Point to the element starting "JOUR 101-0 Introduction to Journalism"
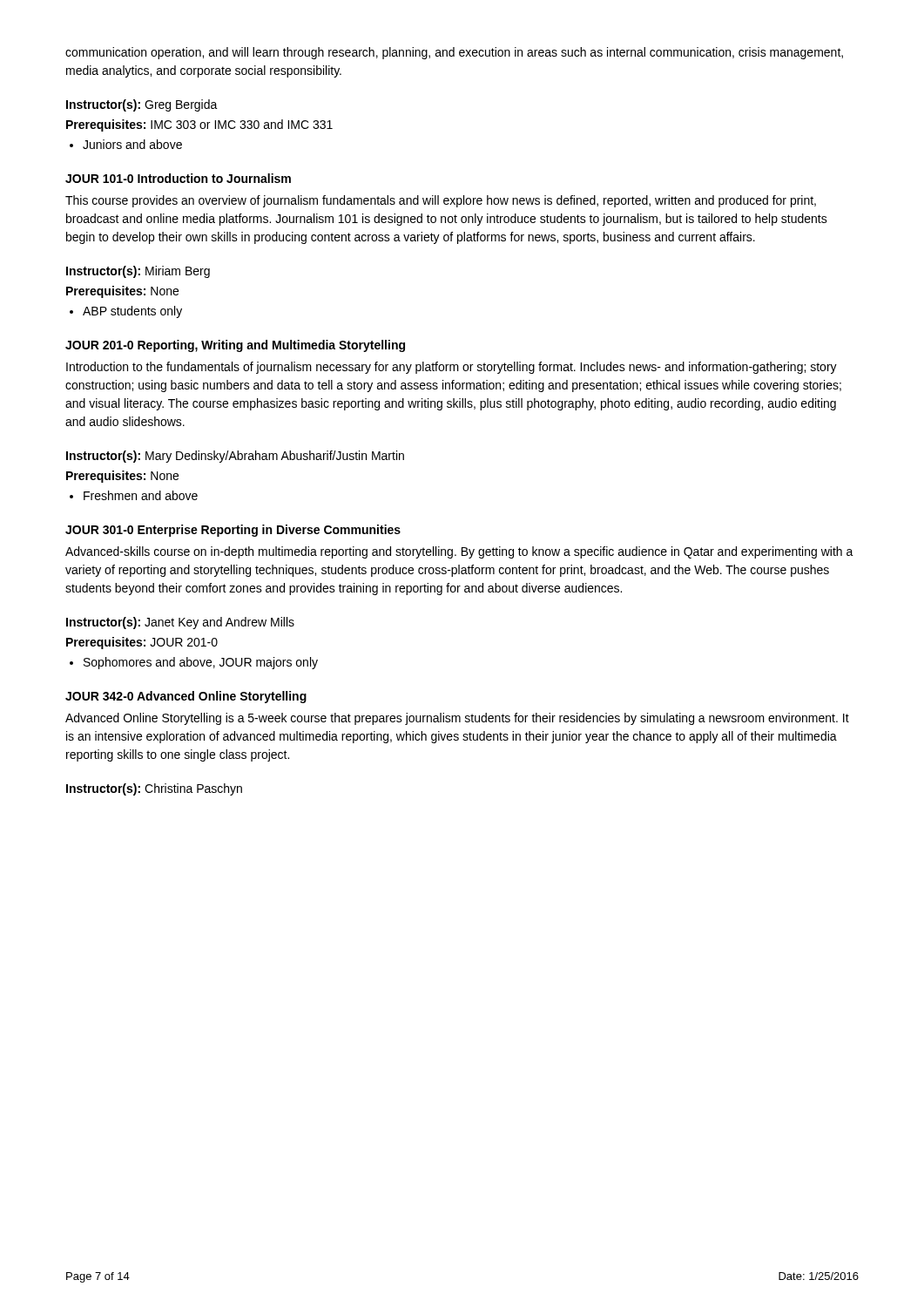 click(178, 179)
